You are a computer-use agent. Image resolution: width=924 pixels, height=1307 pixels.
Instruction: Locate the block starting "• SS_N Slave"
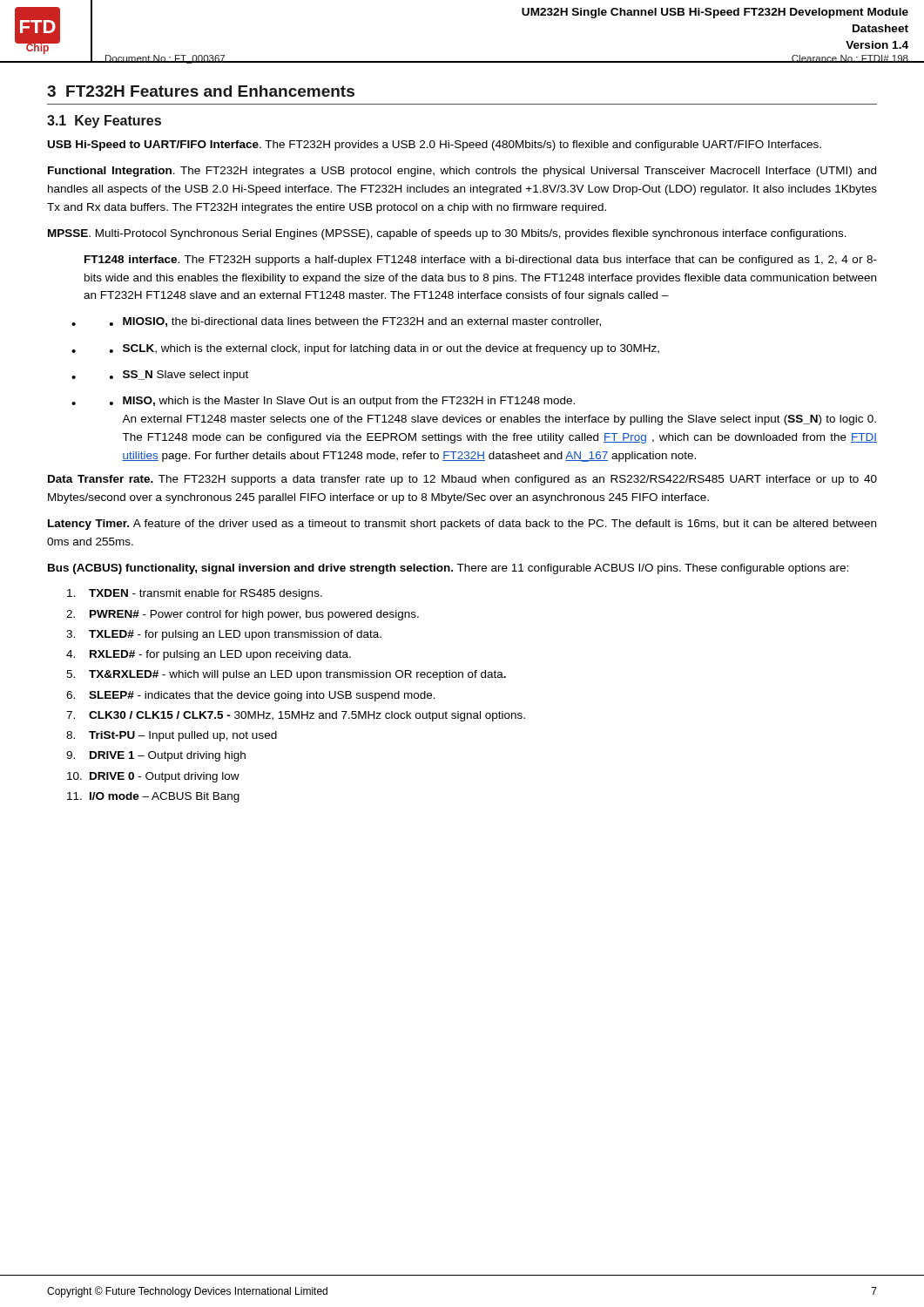point(179,376)
